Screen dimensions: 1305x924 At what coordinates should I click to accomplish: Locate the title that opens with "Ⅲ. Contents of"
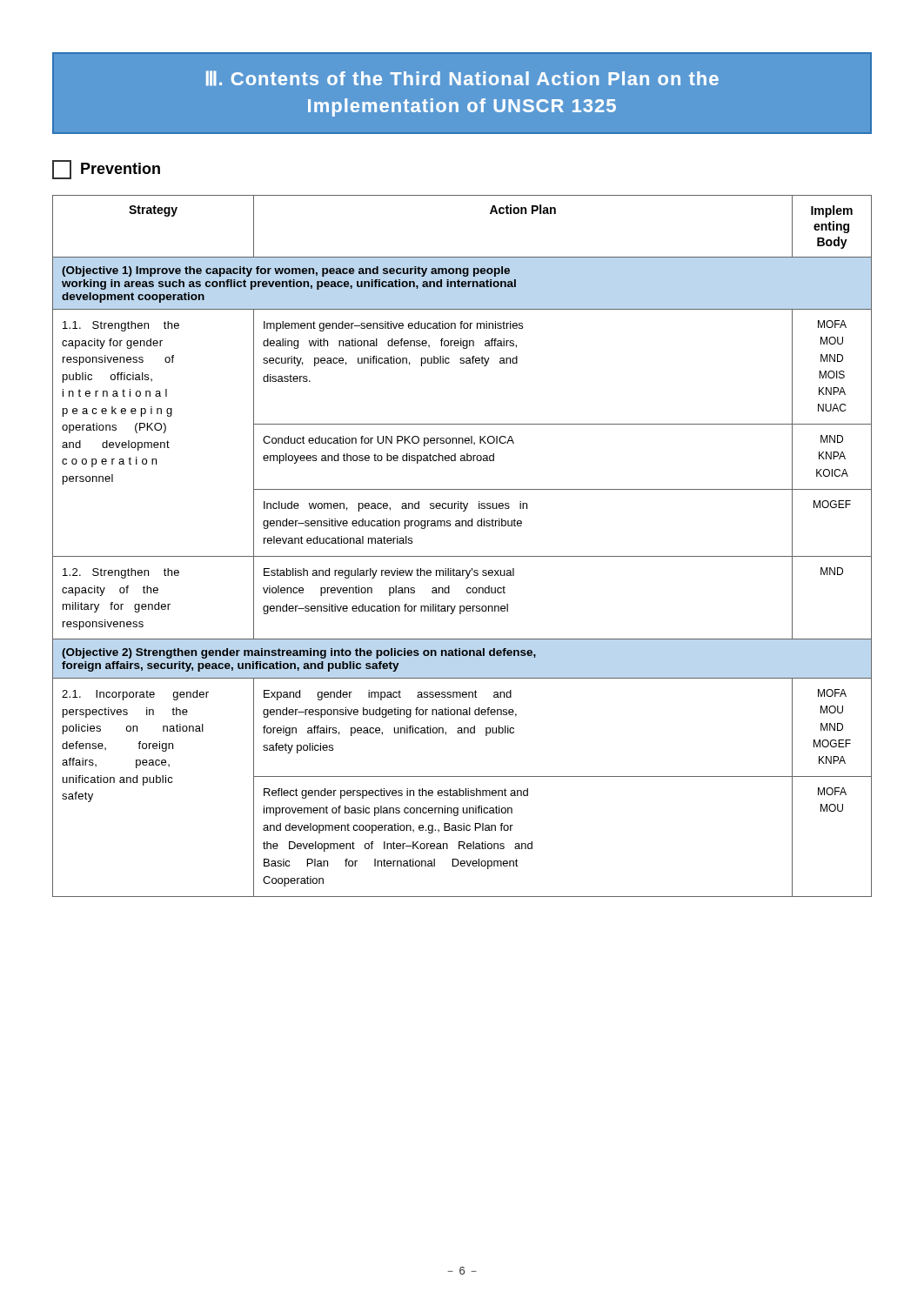tap(462, 93)
